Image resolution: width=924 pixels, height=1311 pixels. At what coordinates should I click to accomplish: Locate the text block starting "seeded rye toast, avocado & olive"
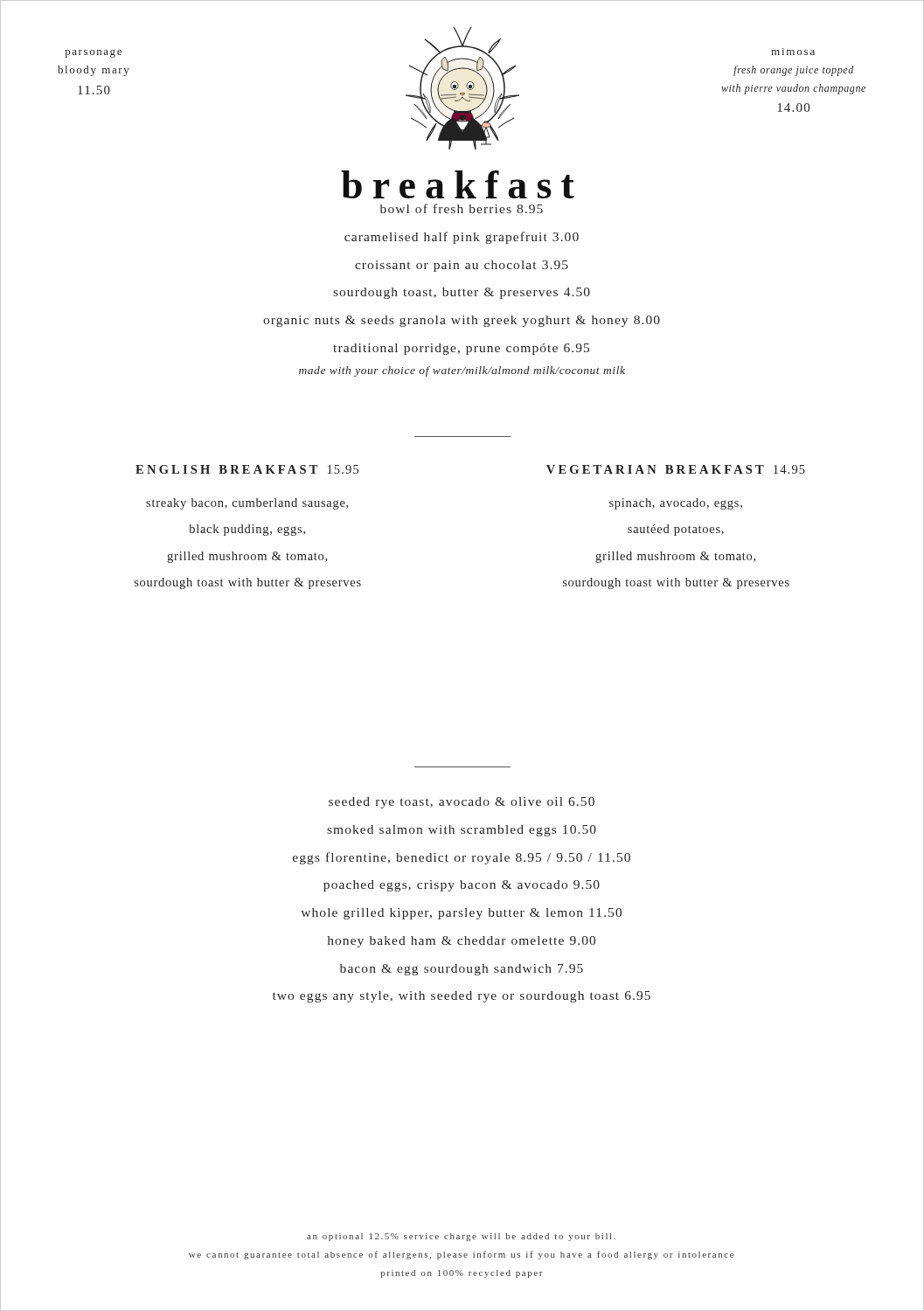coord(462,801)
